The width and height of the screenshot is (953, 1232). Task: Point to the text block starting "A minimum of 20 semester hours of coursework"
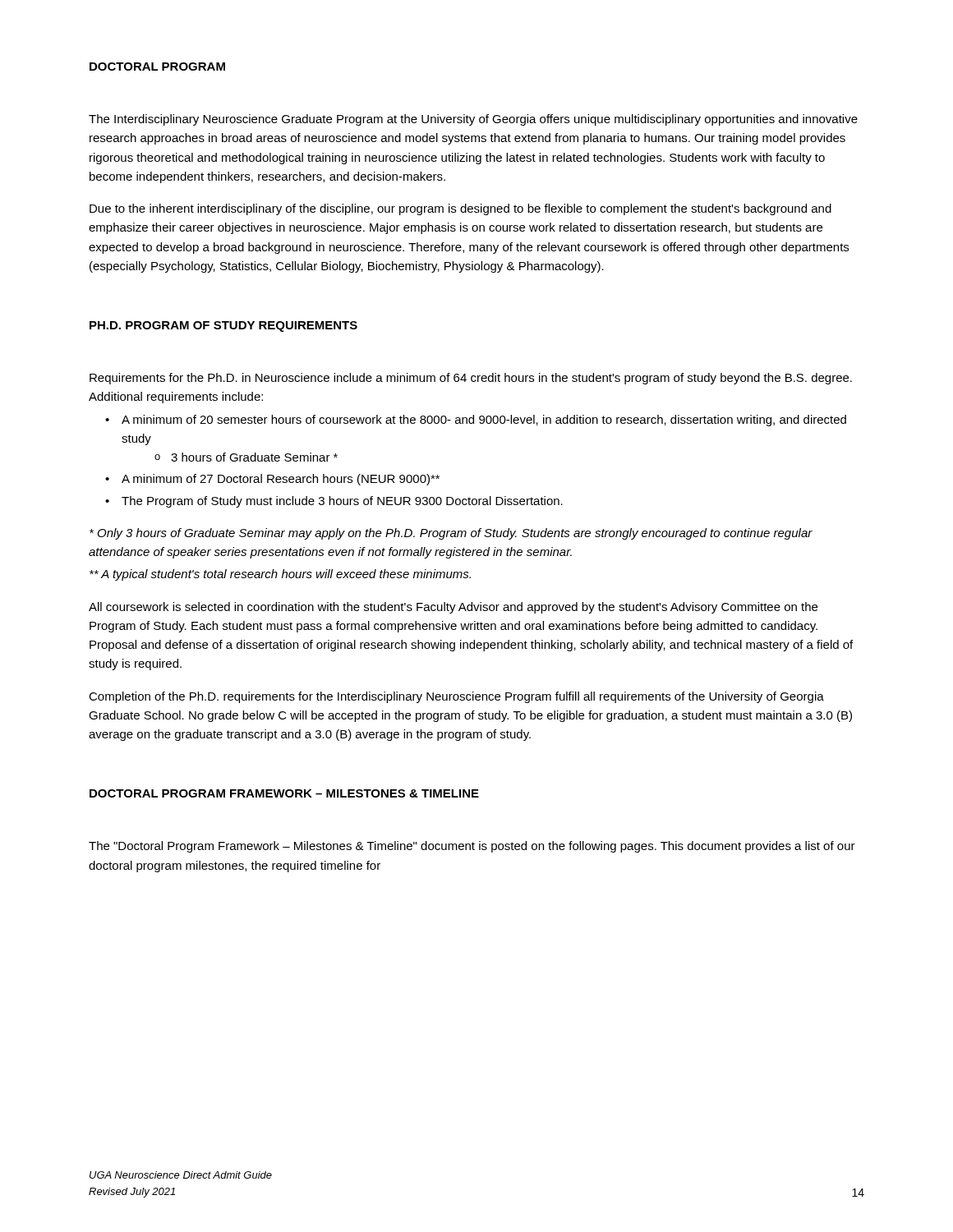coord(484,421)
